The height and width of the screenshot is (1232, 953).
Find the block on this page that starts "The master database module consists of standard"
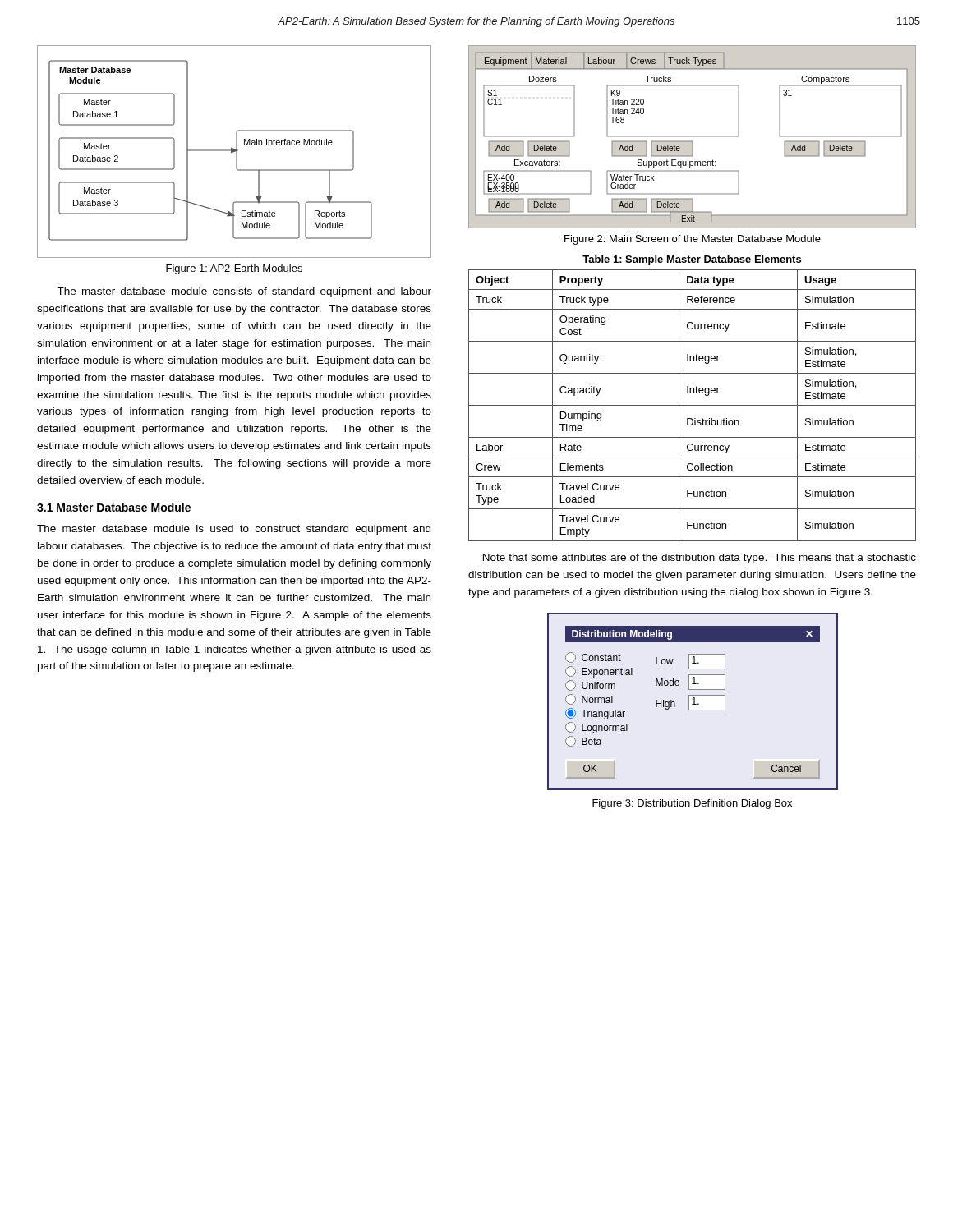[x=234, y=386]
